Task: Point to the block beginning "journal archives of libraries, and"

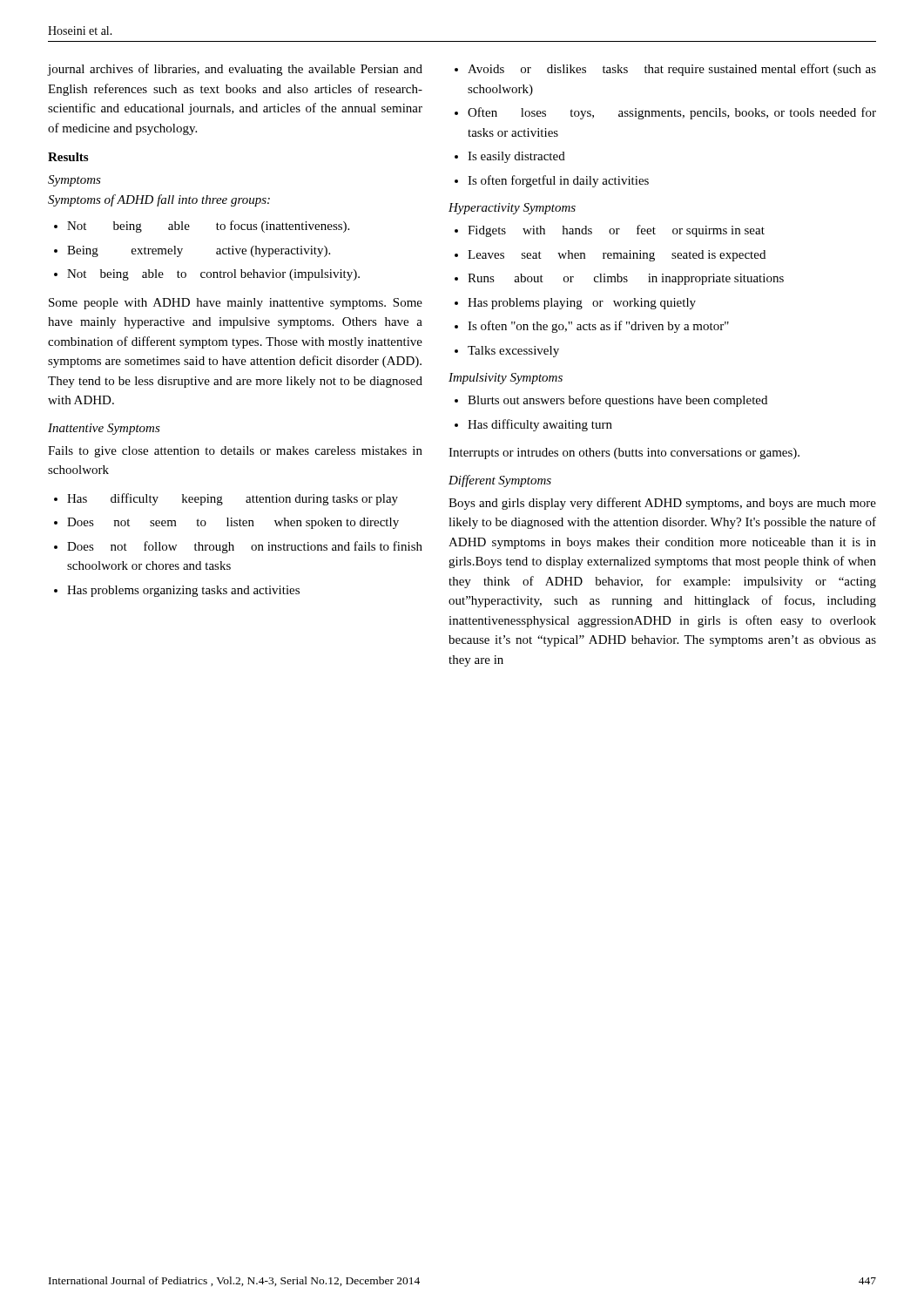Action: (235, 98)
